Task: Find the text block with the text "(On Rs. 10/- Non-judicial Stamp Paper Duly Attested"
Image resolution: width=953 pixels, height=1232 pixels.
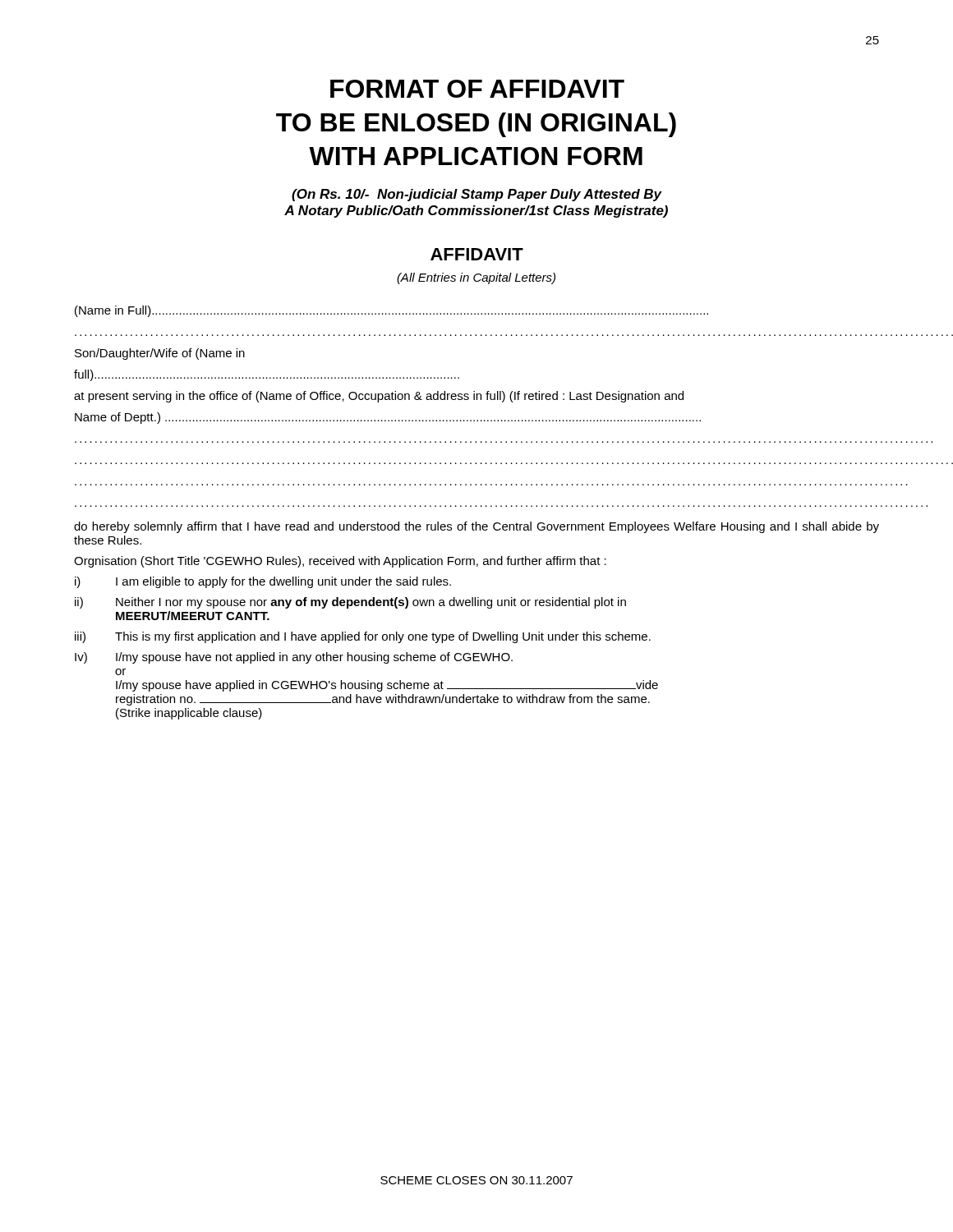Action: tap(476, 202)
